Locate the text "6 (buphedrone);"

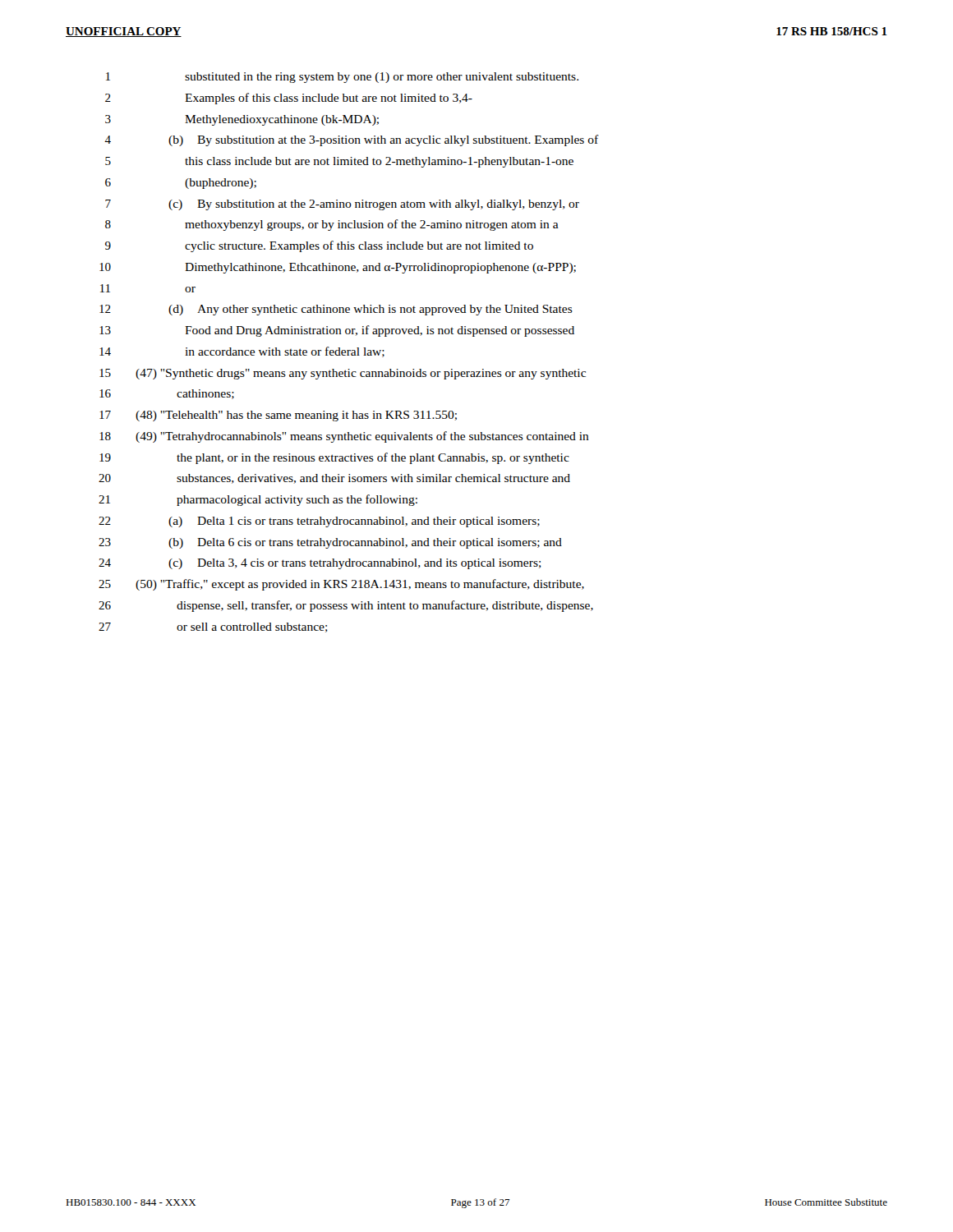pyautogui.click(x=181, y=184)
